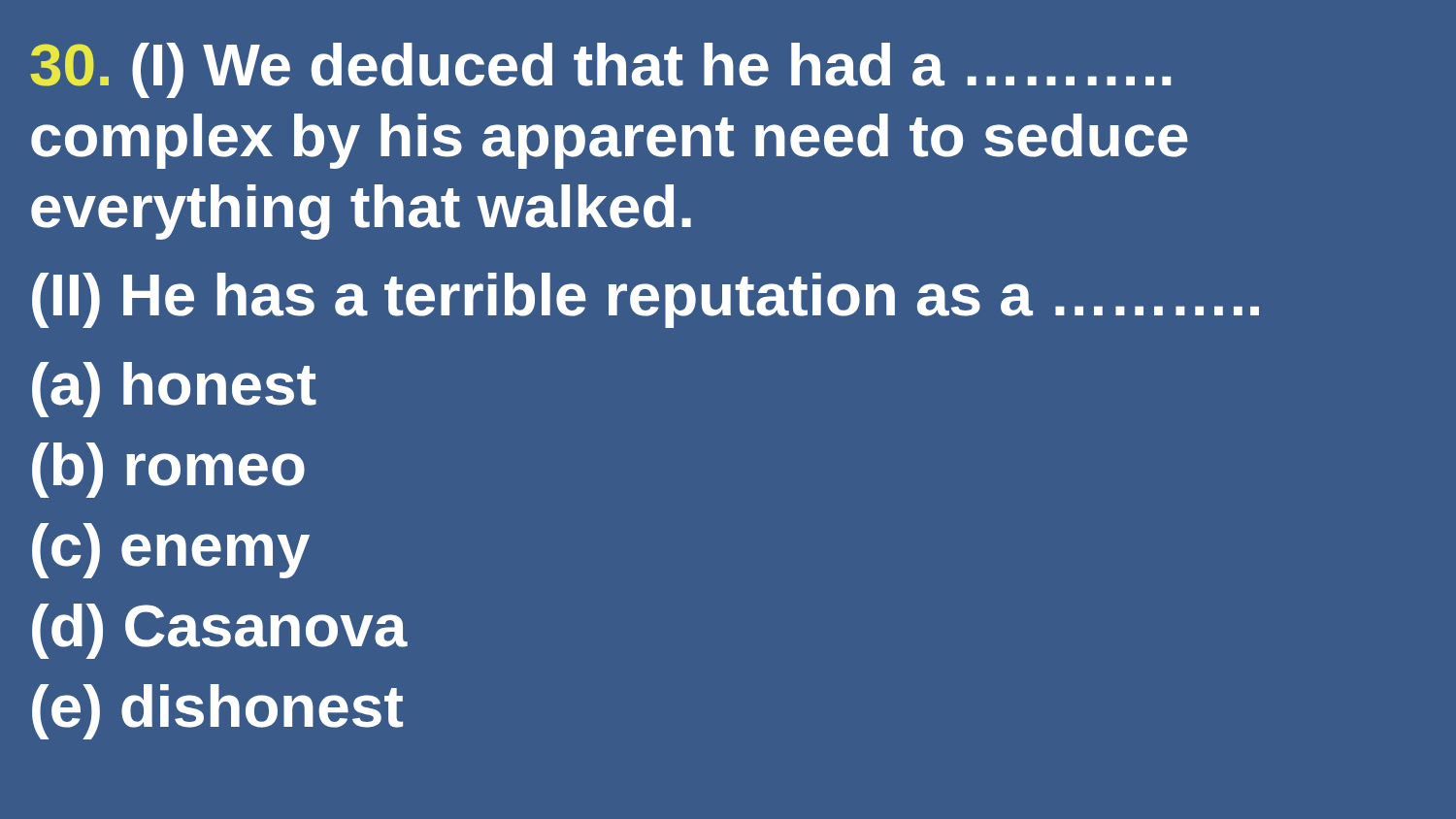
Task: Point to the text block starting "(b) romeo"
Action: 168,464
